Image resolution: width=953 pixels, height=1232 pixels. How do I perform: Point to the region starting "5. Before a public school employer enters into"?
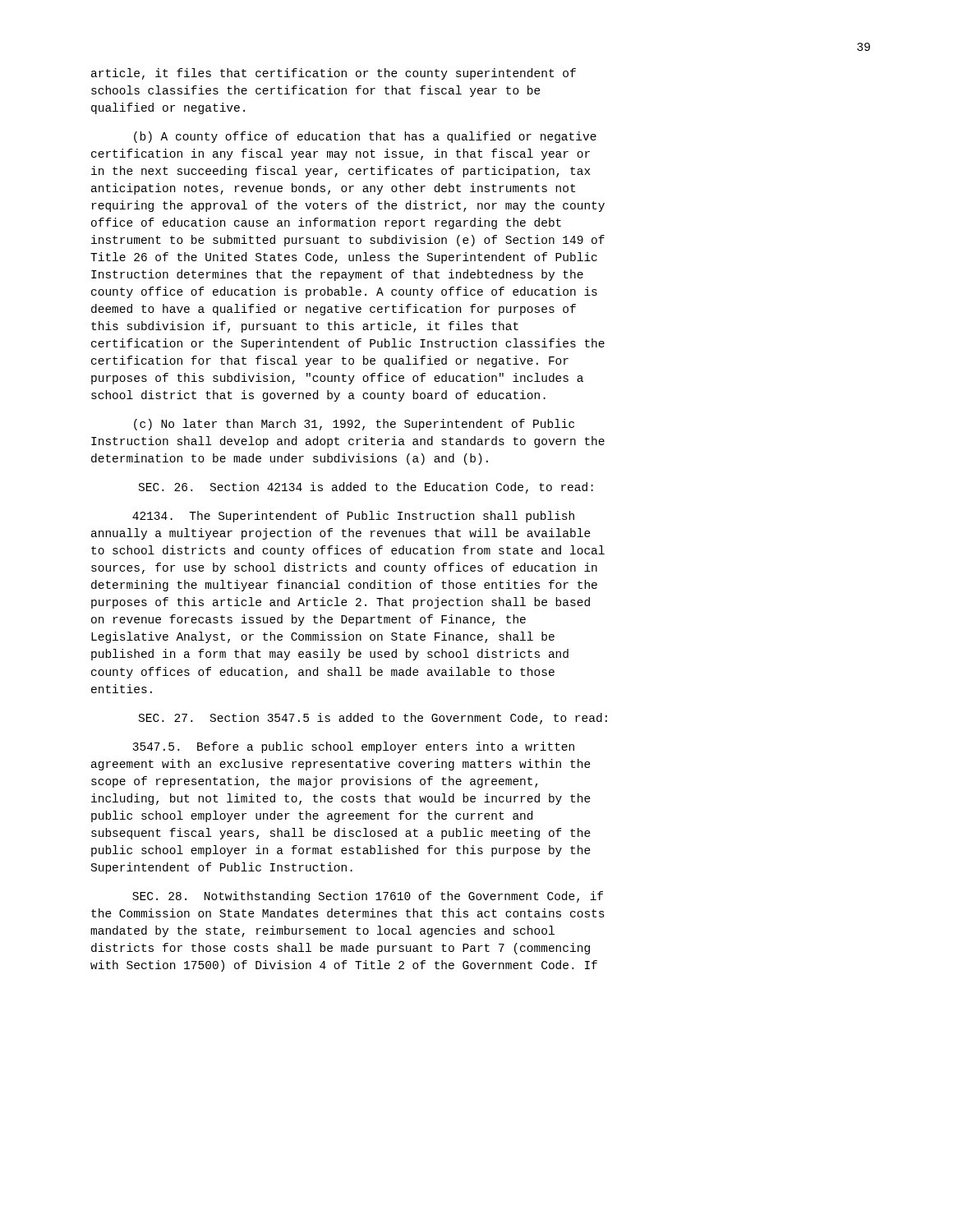pos(476,808)
